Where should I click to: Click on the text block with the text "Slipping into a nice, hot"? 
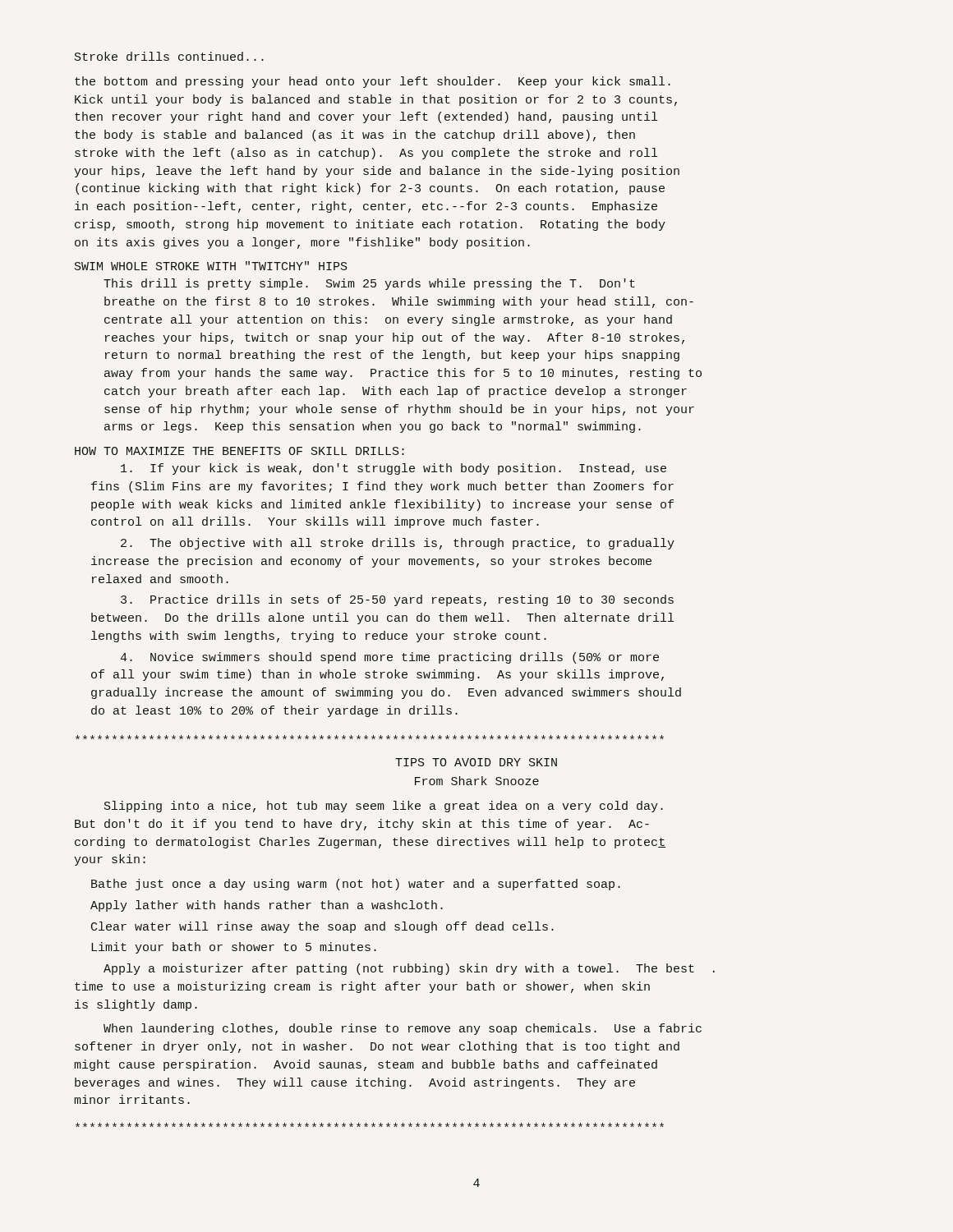370,834
